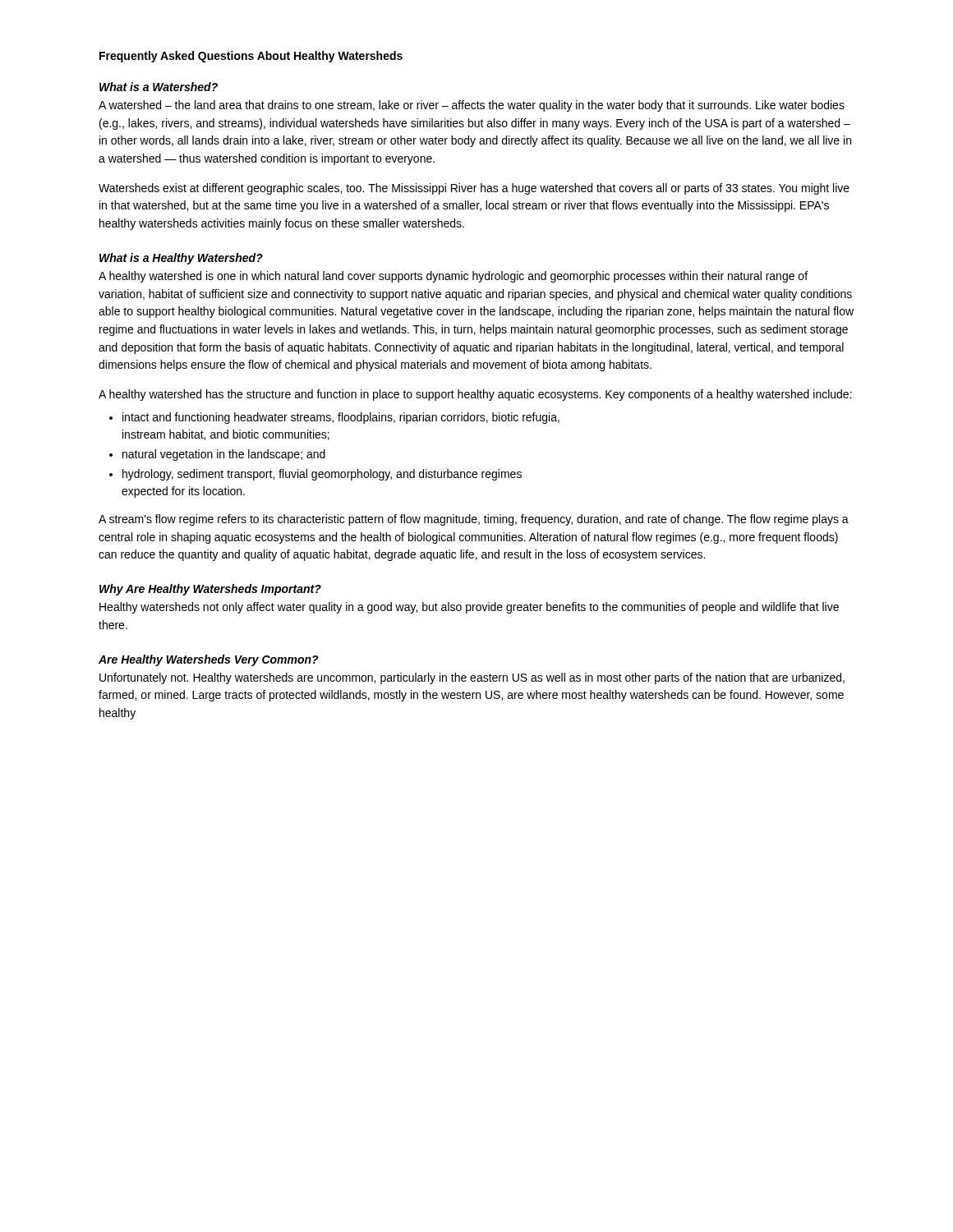Point to the region starting "A watershed – the land area that drains"
The image size is (953, 1232).
point(475,132)
